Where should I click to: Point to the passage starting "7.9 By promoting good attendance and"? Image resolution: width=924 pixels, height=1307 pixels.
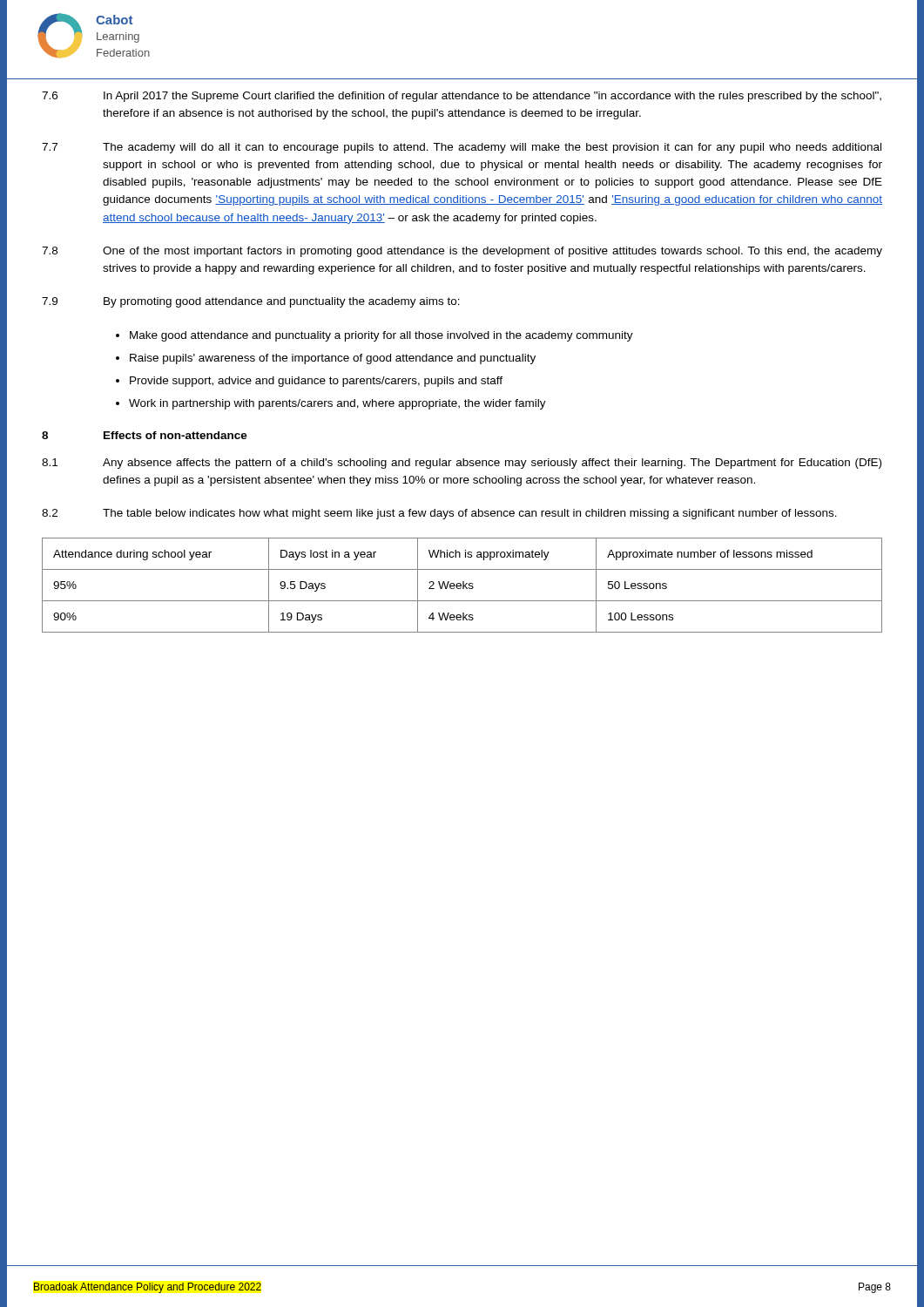[x=462, y=302]
